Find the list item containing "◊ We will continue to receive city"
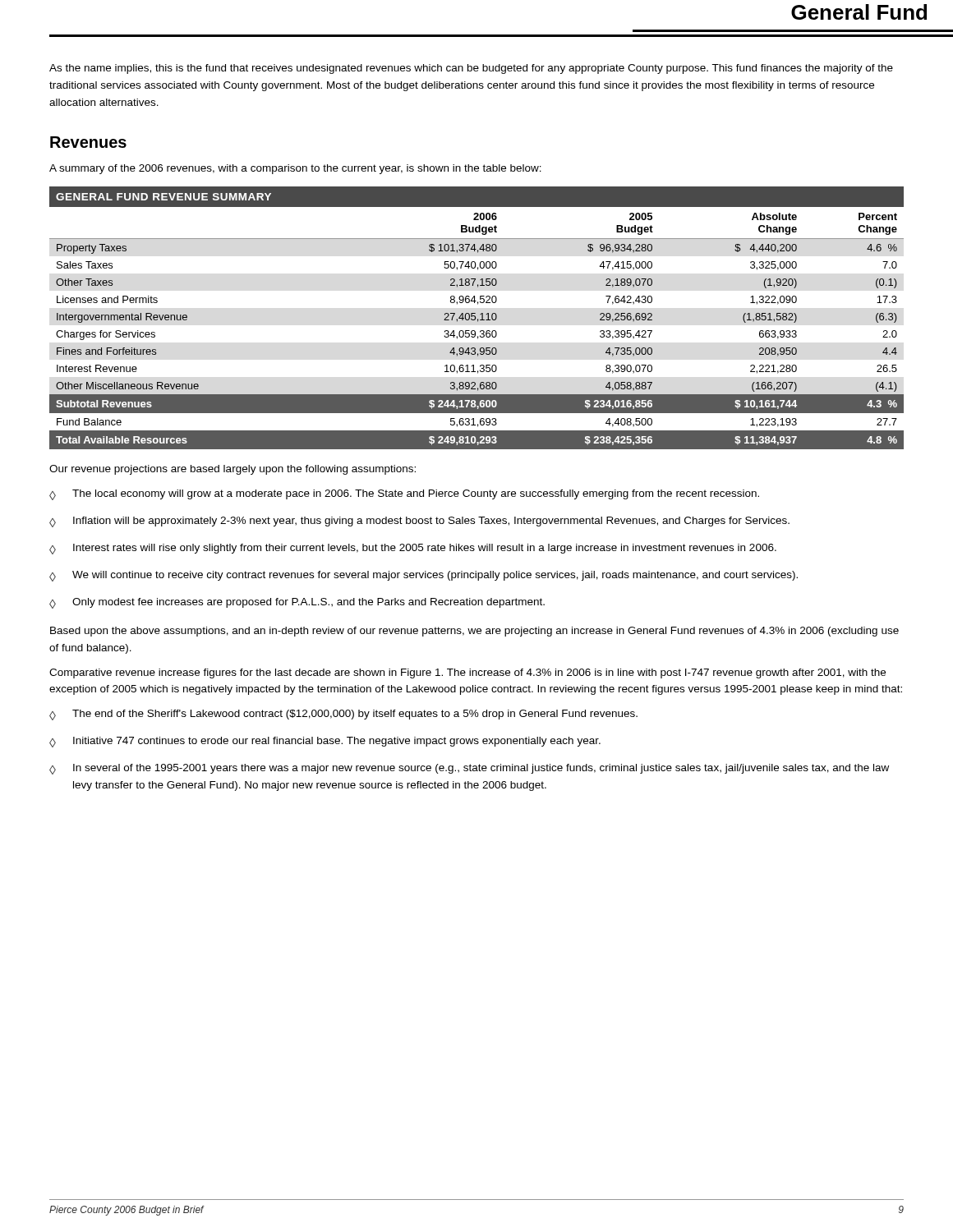The height and width of the screenshot is (1232, 953). tap(424, 577)
